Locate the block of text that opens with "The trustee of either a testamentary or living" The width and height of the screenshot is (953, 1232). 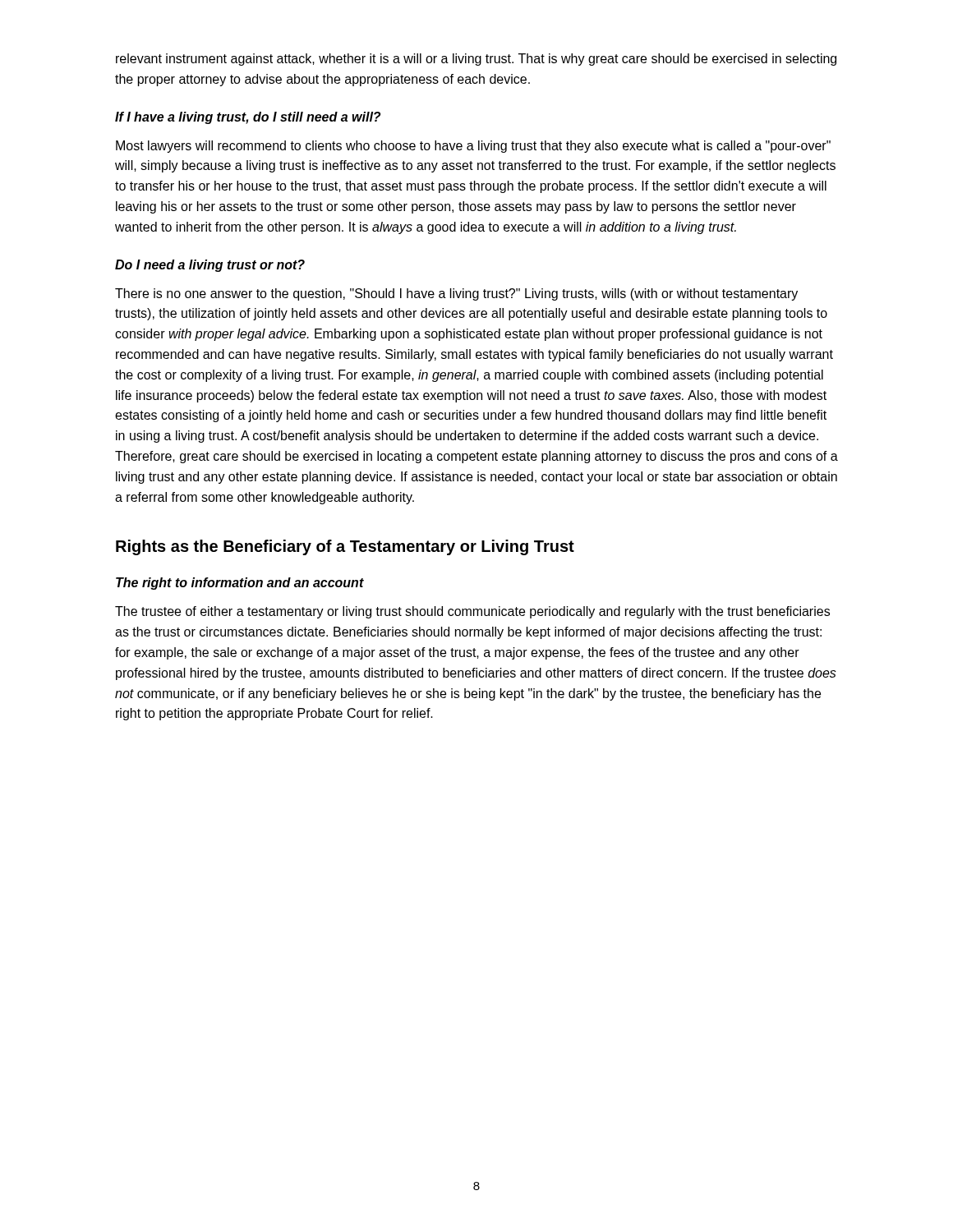pos(476,663)
